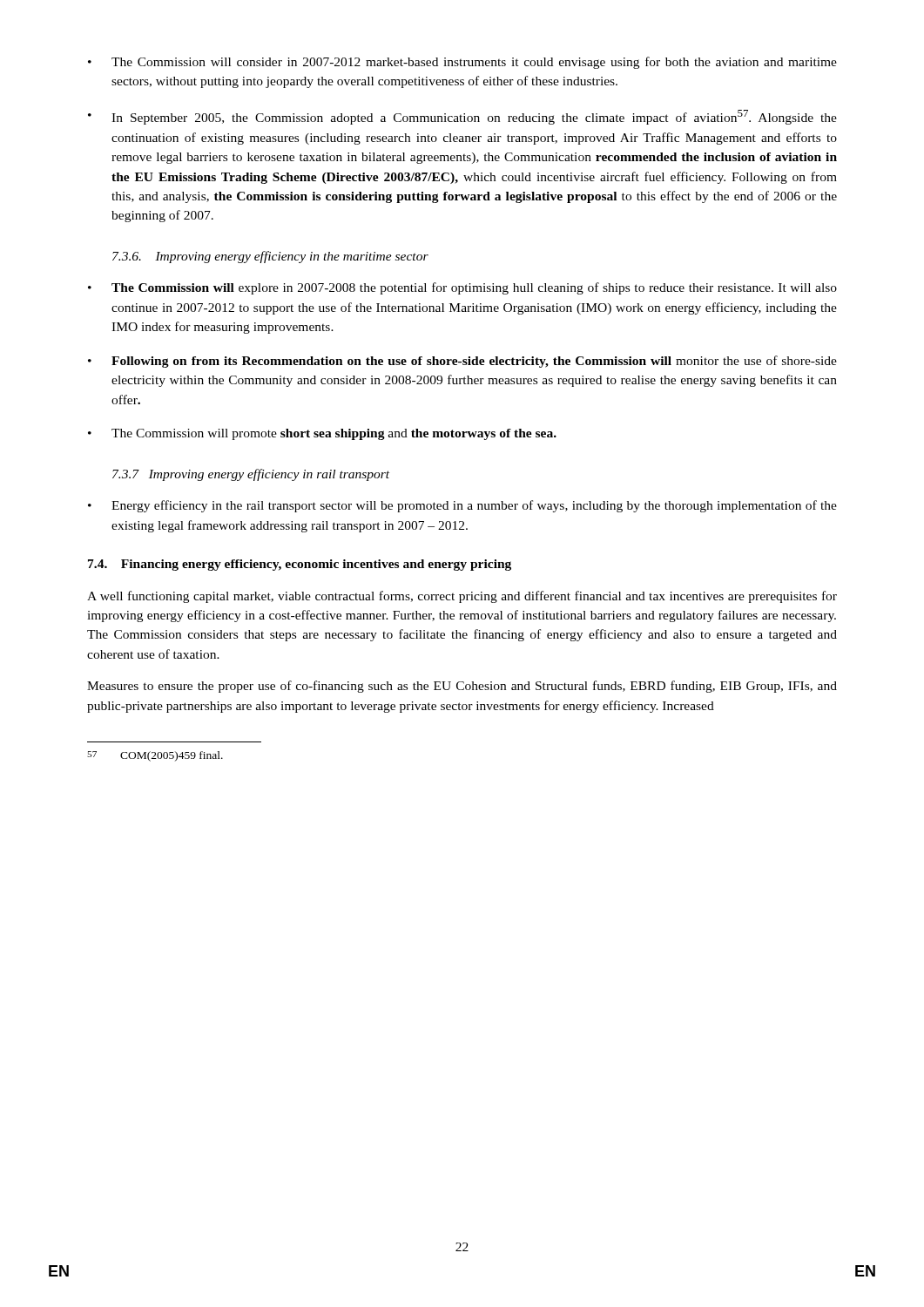Locate the list item with the text "• In September"
924x1307 pixels.
(x=462, y=165)
